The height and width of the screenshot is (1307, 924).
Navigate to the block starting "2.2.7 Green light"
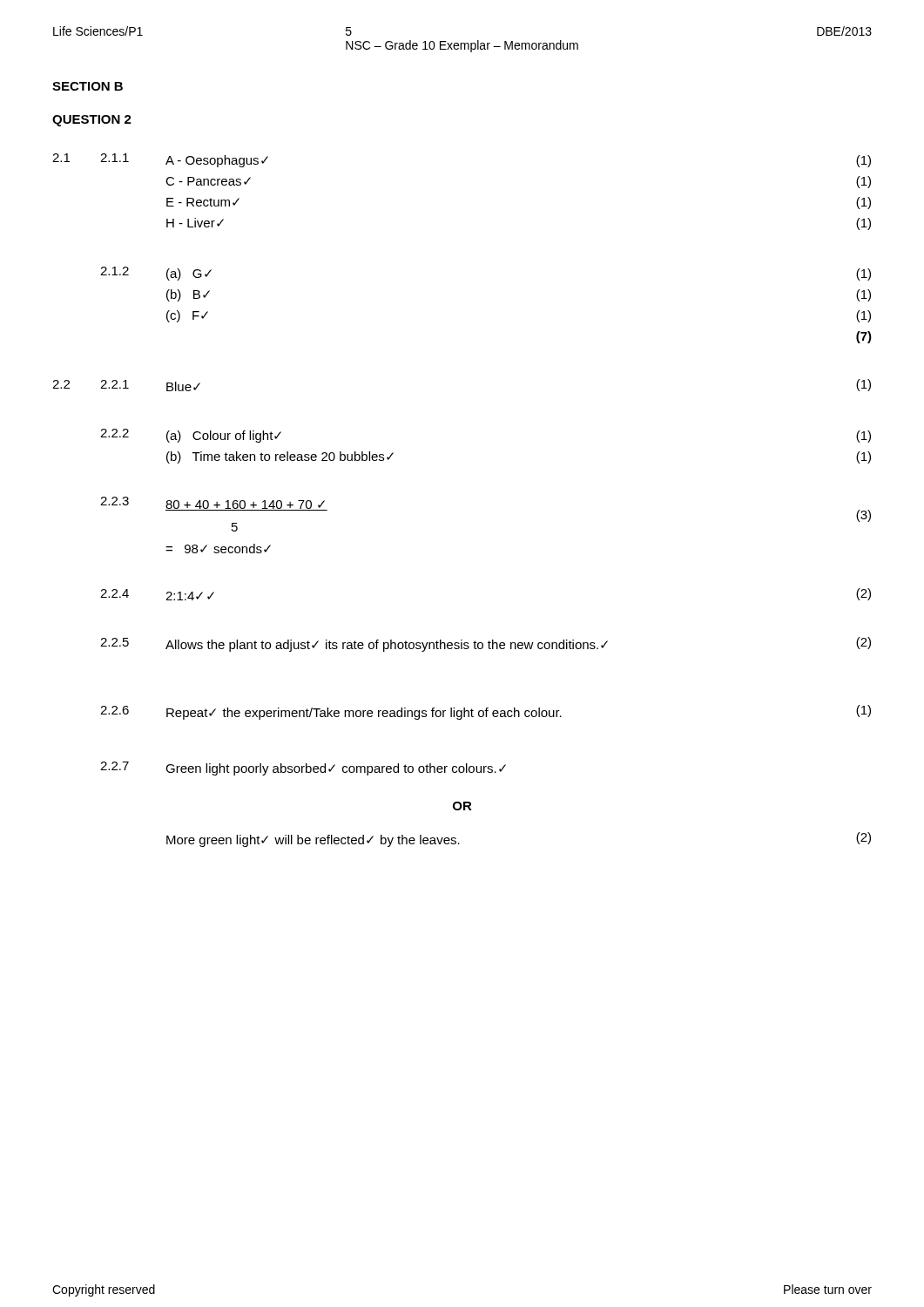click(466, 769)
